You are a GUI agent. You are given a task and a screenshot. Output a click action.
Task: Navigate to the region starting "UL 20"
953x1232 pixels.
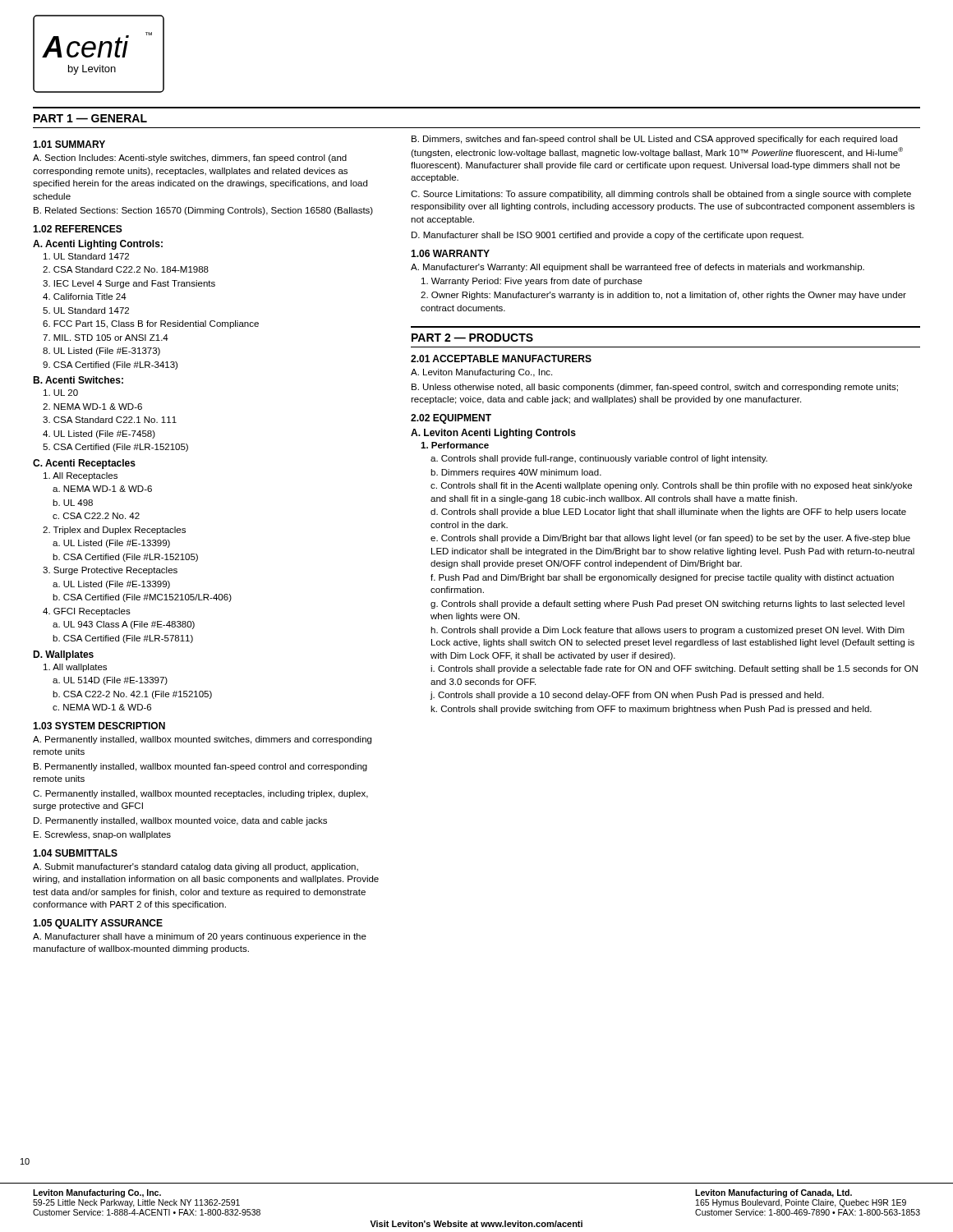point(60,393)
